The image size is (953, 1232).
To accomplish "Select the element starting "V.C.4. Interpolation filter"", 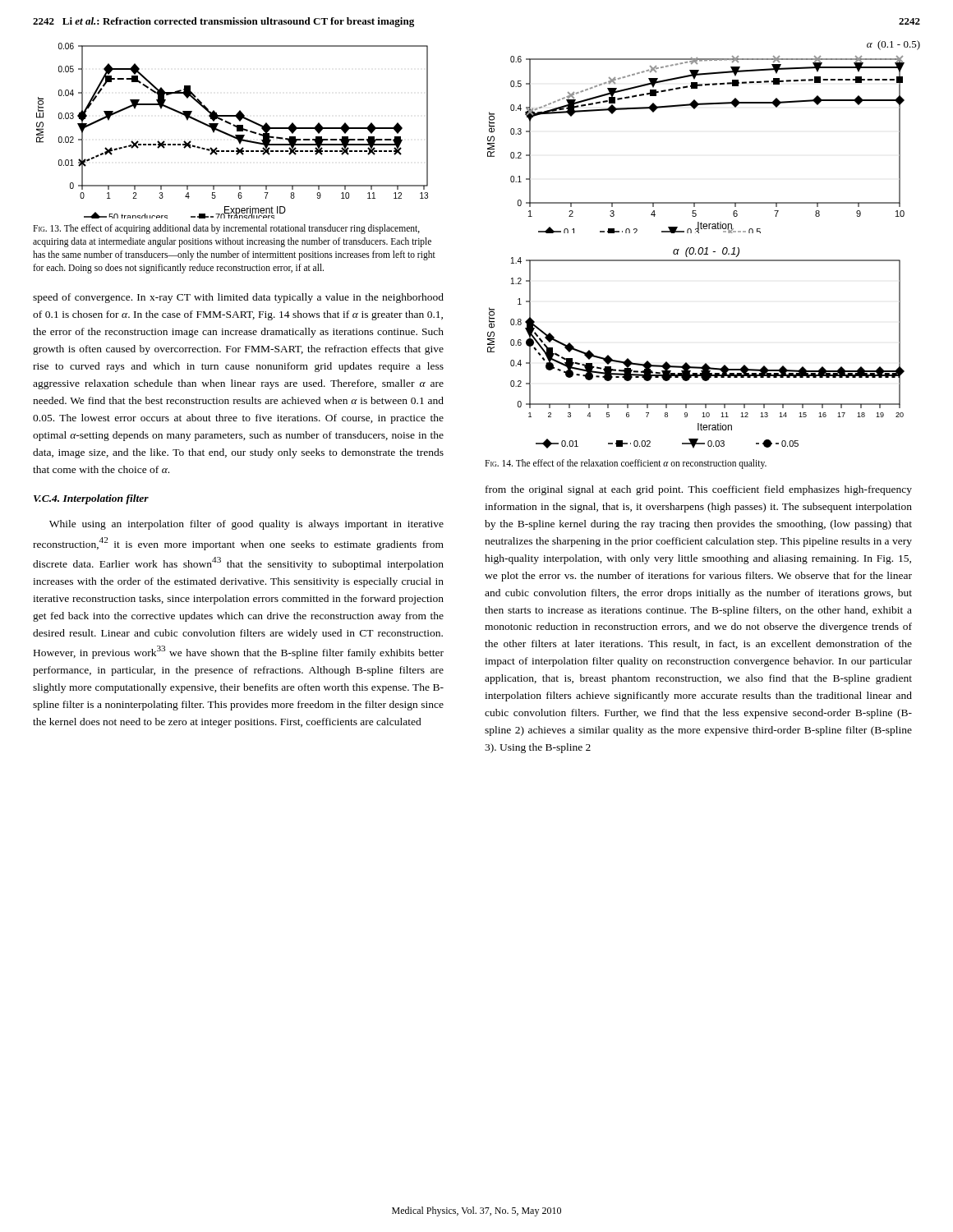I will pos(91,498).
